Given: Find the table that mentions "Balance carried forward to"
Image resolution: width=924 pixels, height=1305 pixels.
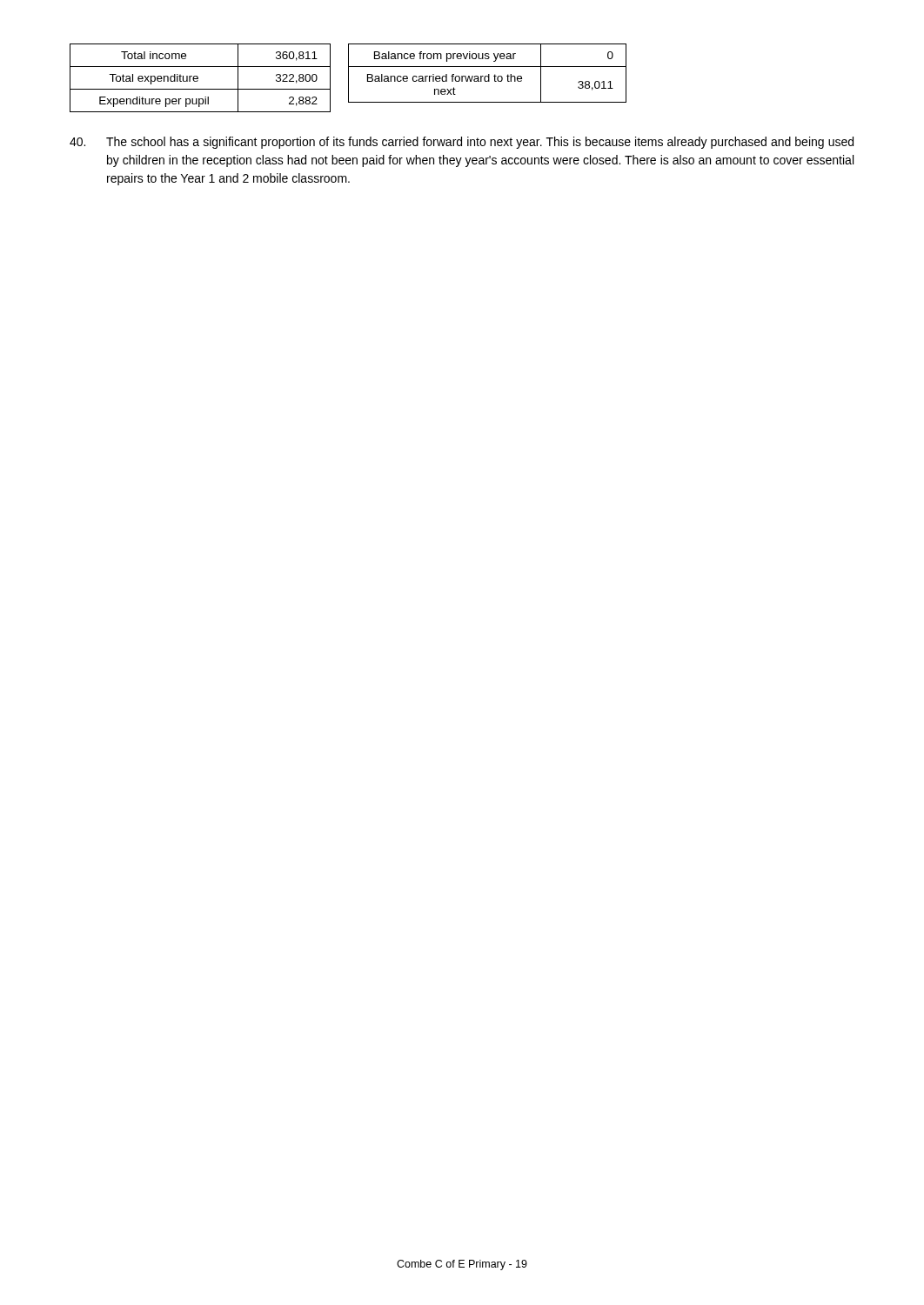Looking at the screenshot, I should (x=487, y=78).
